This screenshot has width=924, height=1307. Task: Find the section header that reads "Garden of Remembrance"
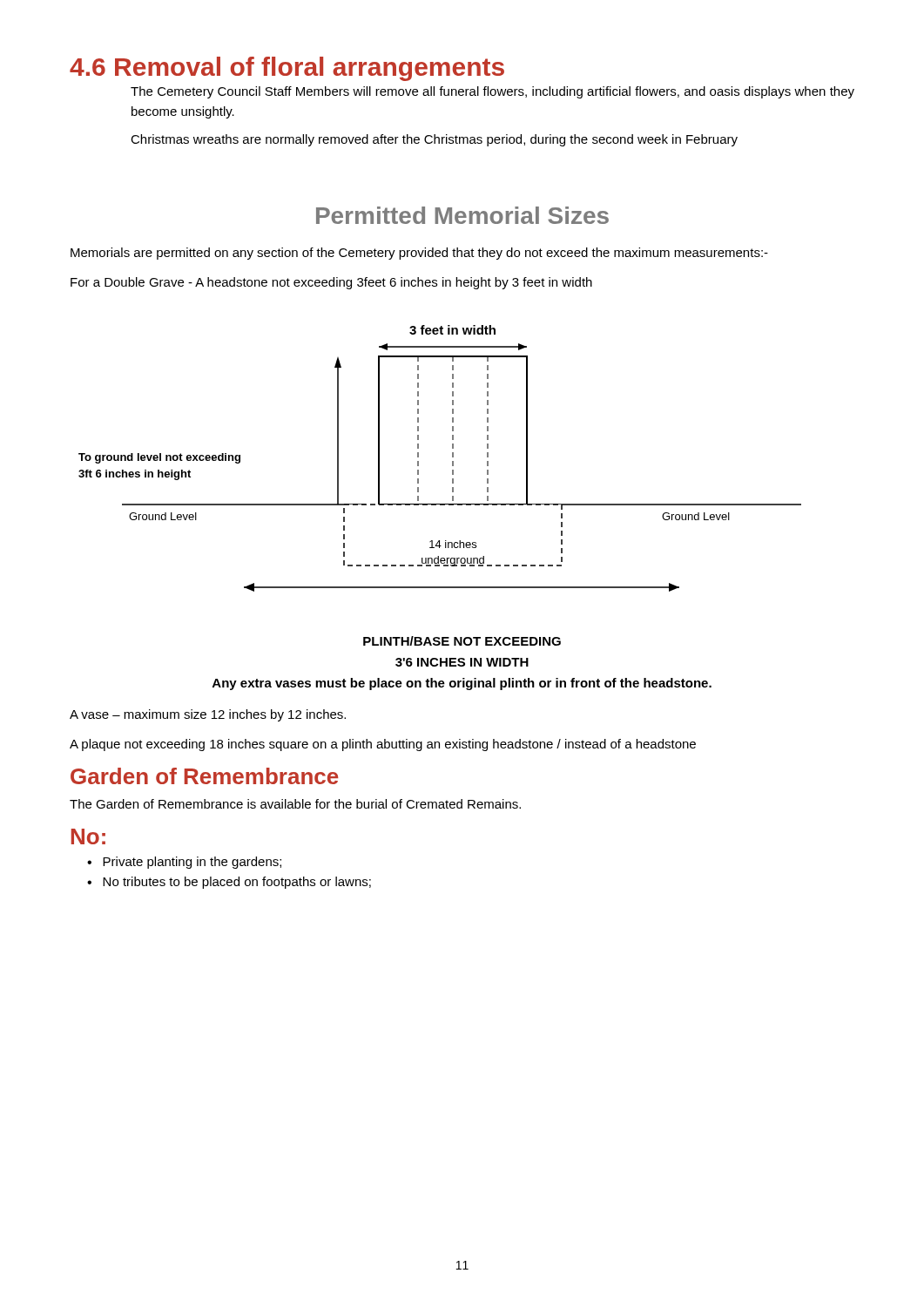[204, 776]
